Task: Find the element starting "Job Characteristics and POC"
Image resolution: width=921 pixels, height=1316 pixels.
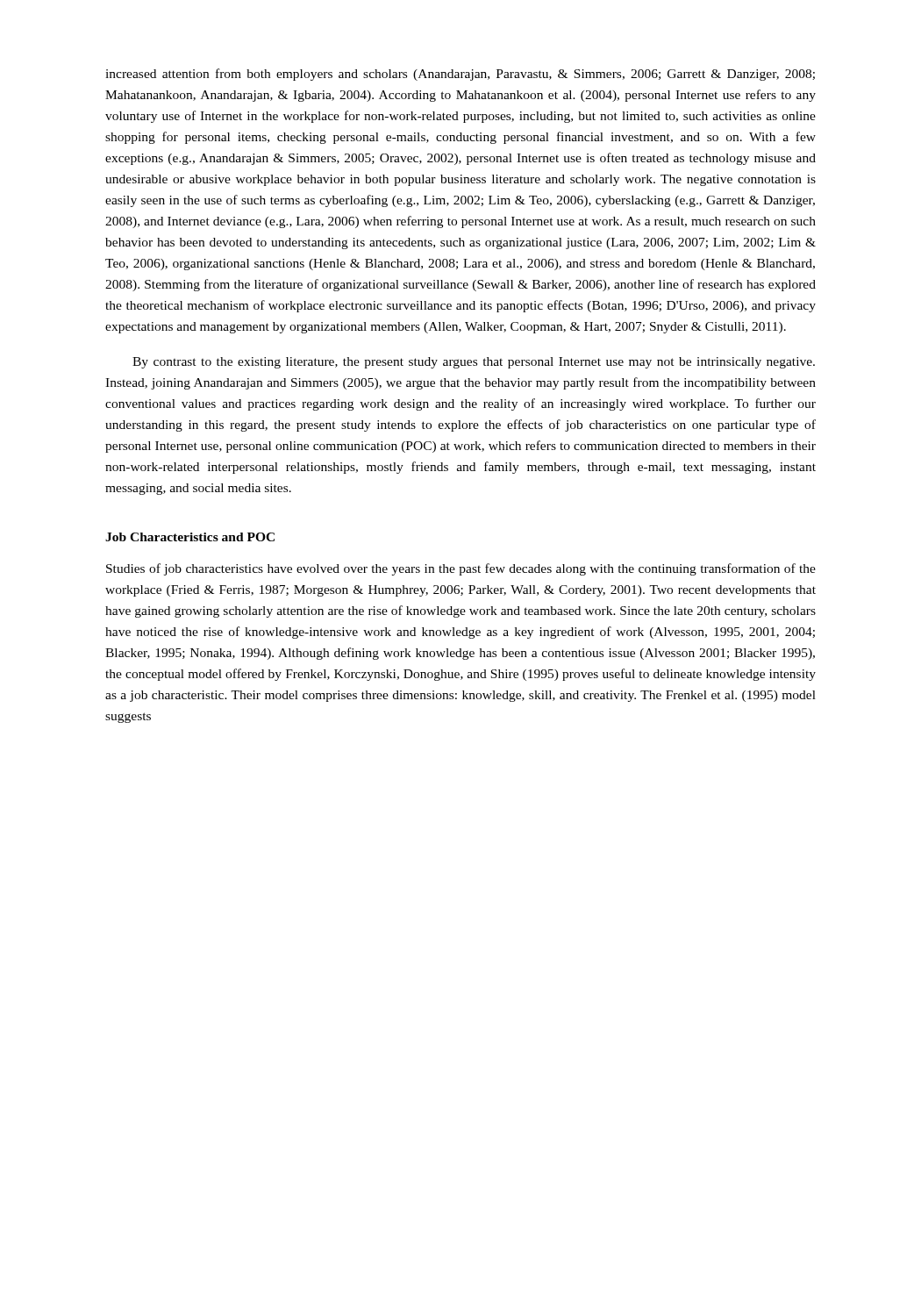Action: 190,537
